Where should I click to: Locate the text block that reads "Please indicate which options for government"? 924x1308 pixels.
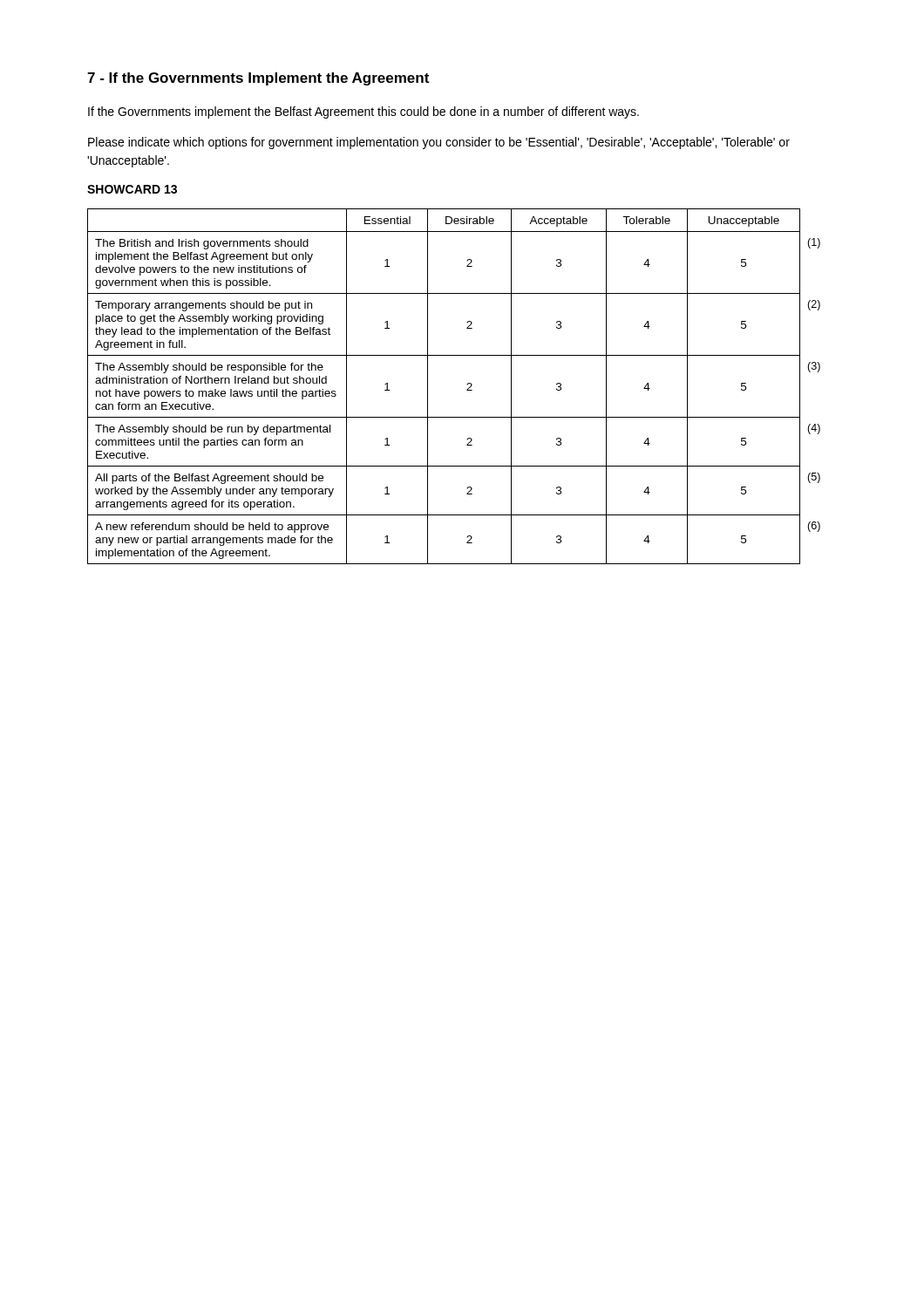point(438,151)
